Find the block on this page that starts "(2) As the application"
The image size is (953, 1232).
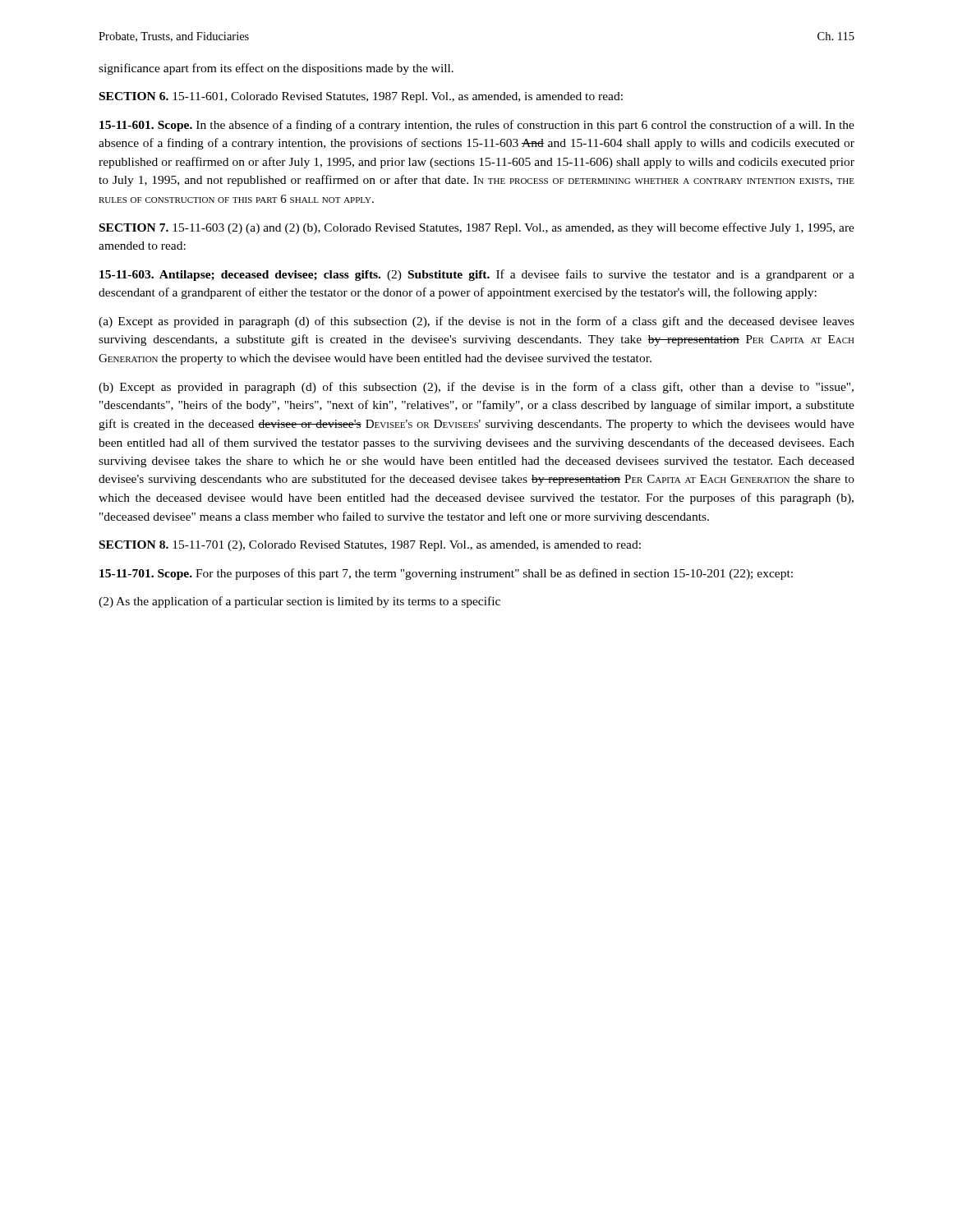click(300, 601)
